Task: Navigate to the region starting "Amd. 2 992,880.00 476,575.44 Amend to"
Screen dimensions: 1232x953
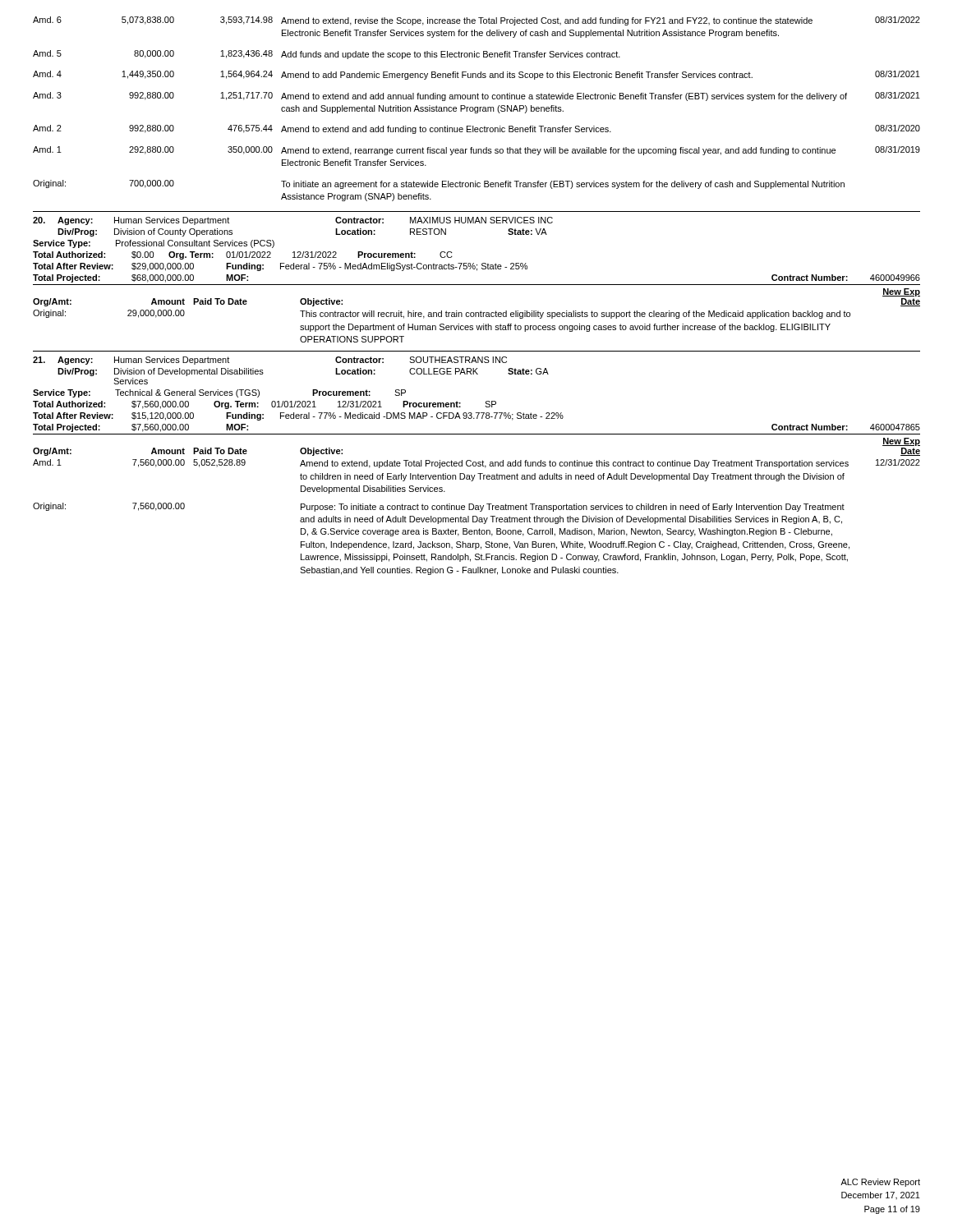Action: [476, 130]
